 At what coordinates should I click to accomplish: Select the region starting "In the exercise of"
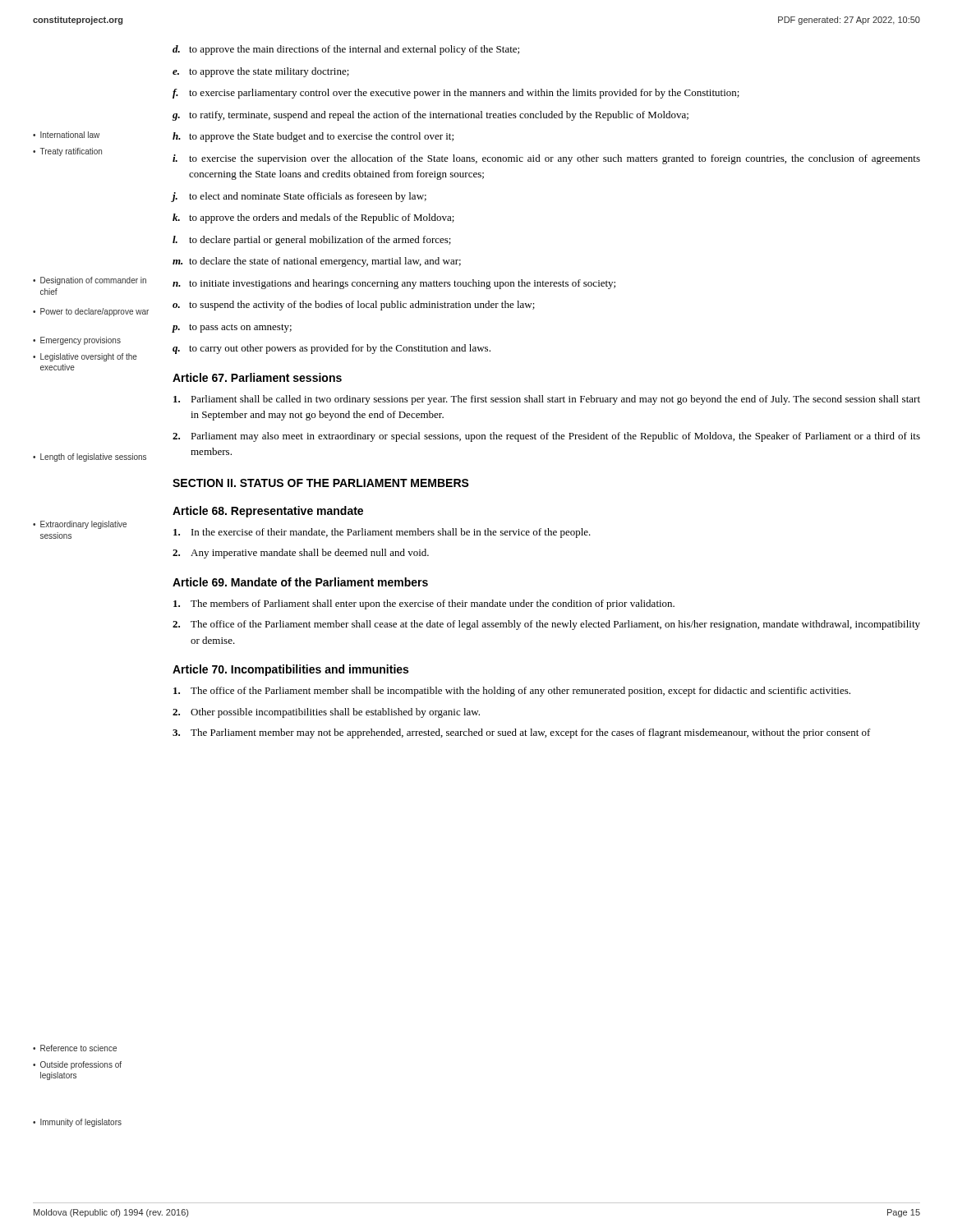pos(546,532)
